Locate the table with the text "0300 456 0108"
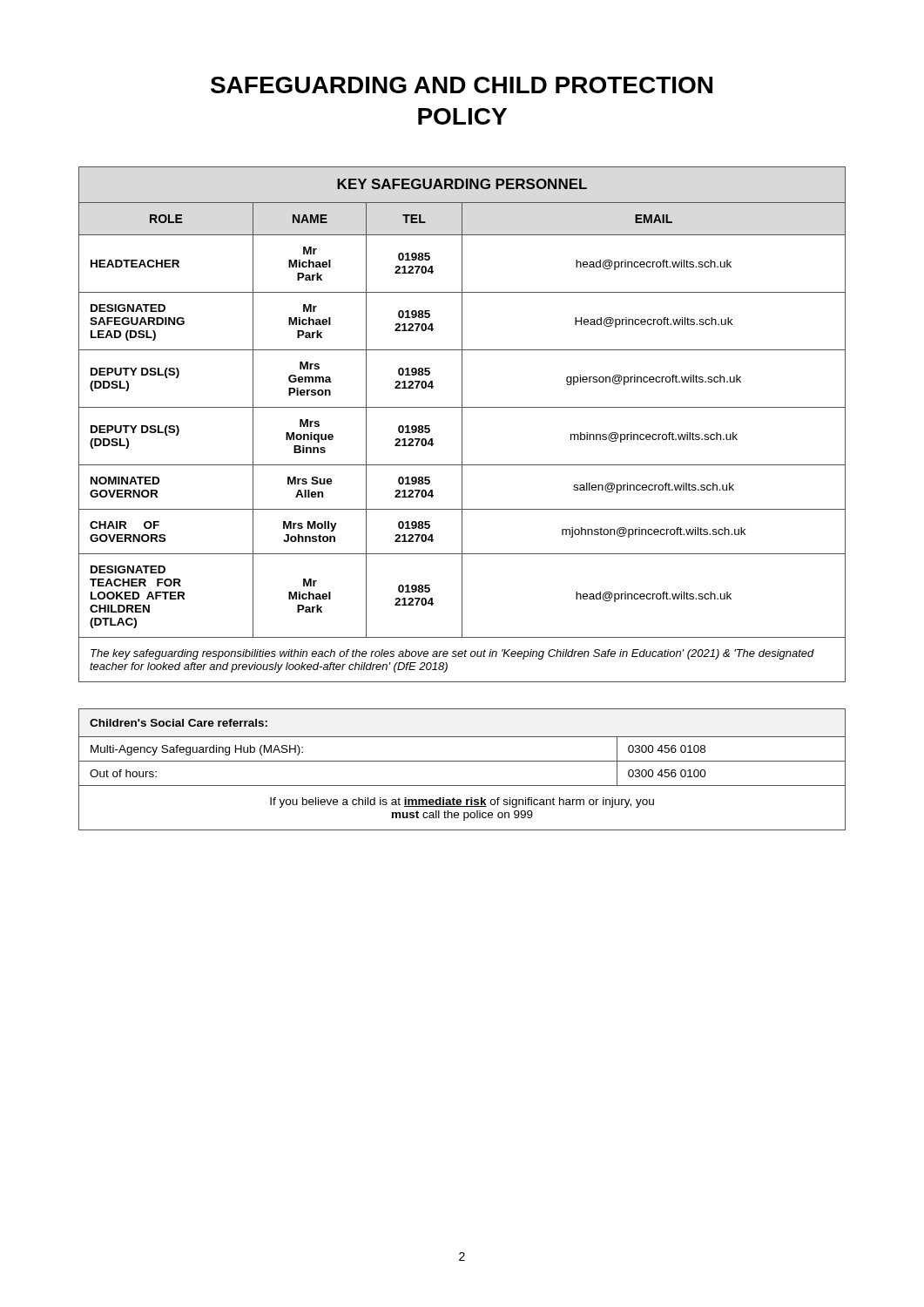 [462, 769]
